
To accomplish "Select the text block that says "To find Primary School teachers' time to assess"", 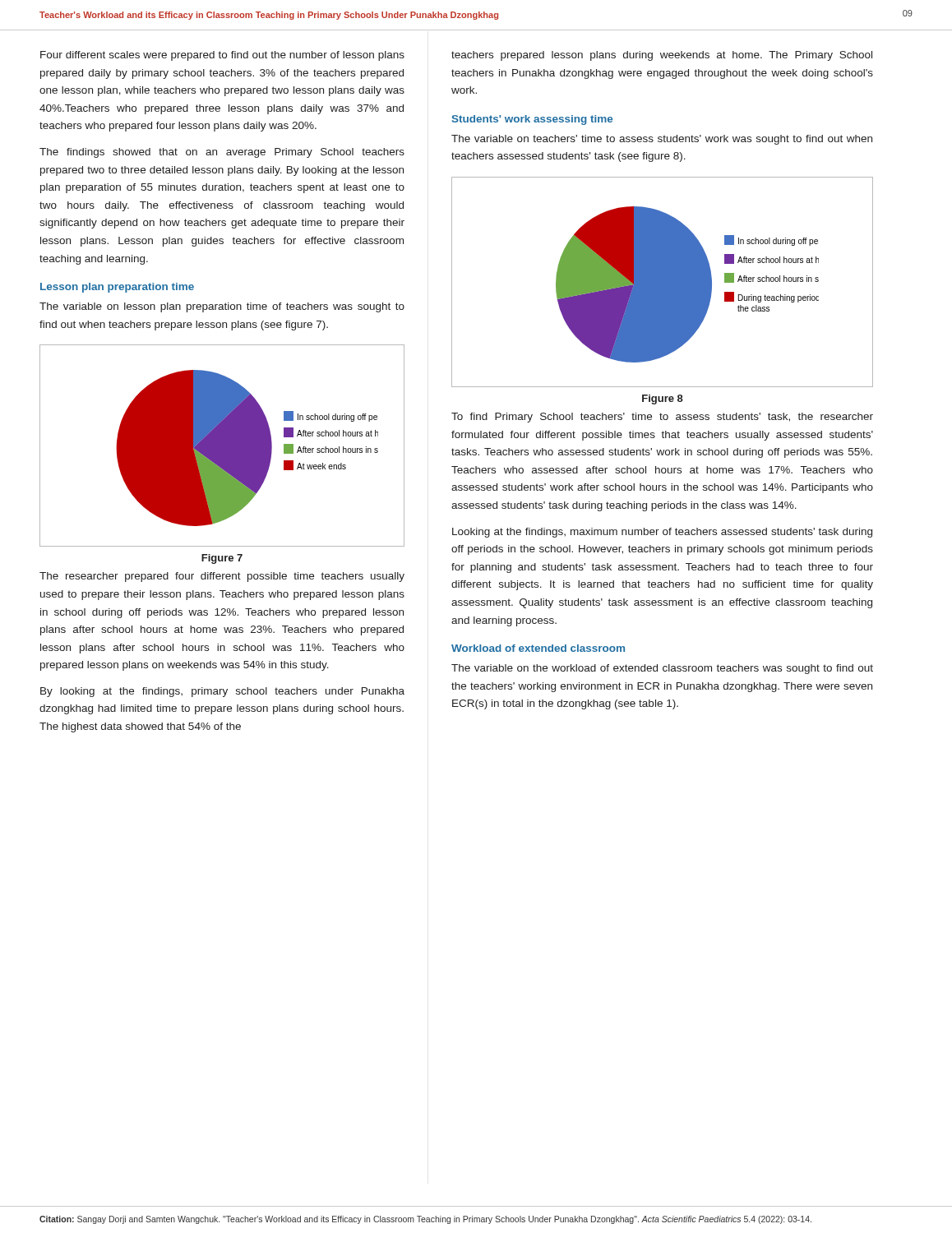I will [x=662, y=461].
